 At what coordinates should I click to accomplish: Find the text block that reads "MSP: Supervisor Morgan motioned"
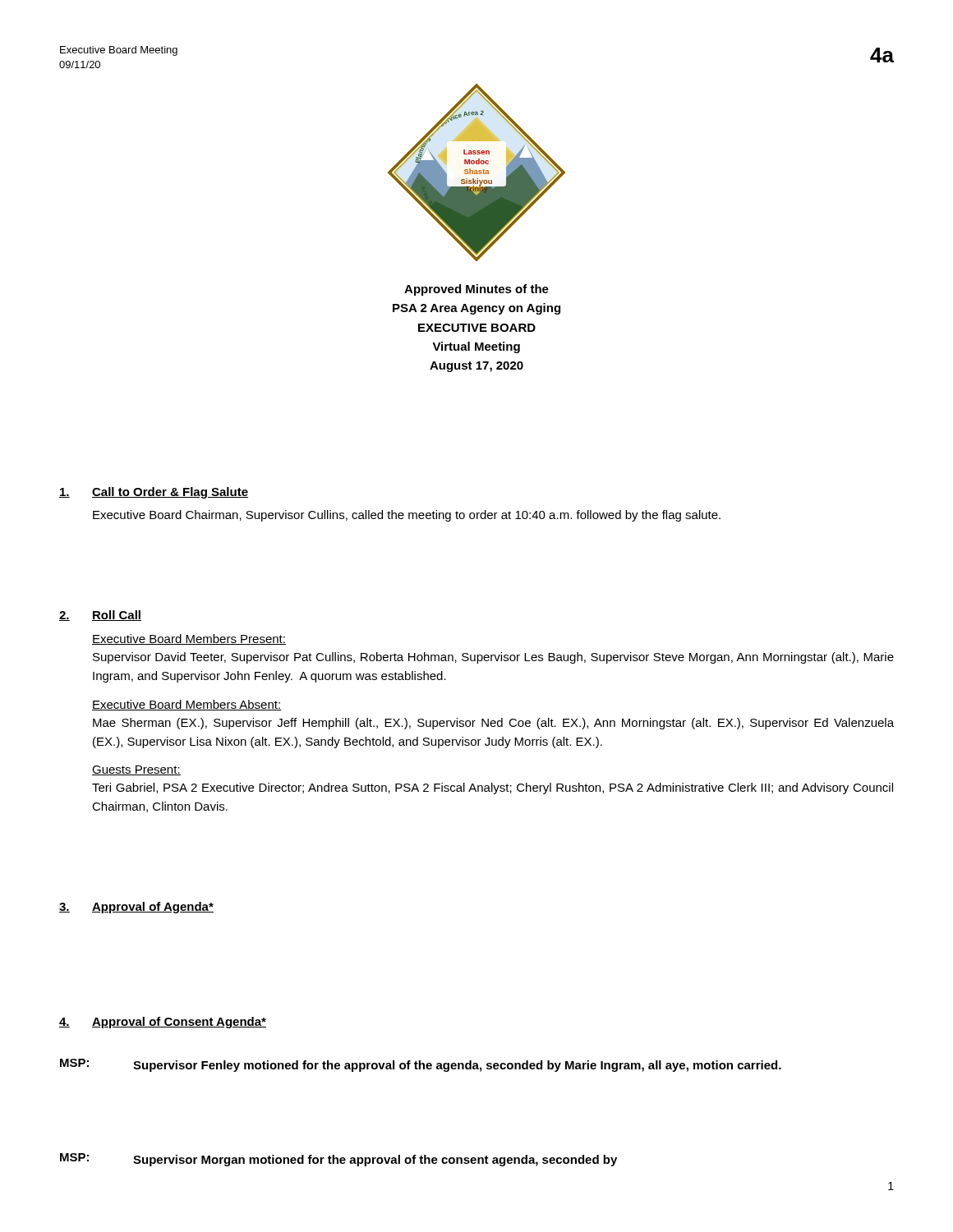point(472,1159)
